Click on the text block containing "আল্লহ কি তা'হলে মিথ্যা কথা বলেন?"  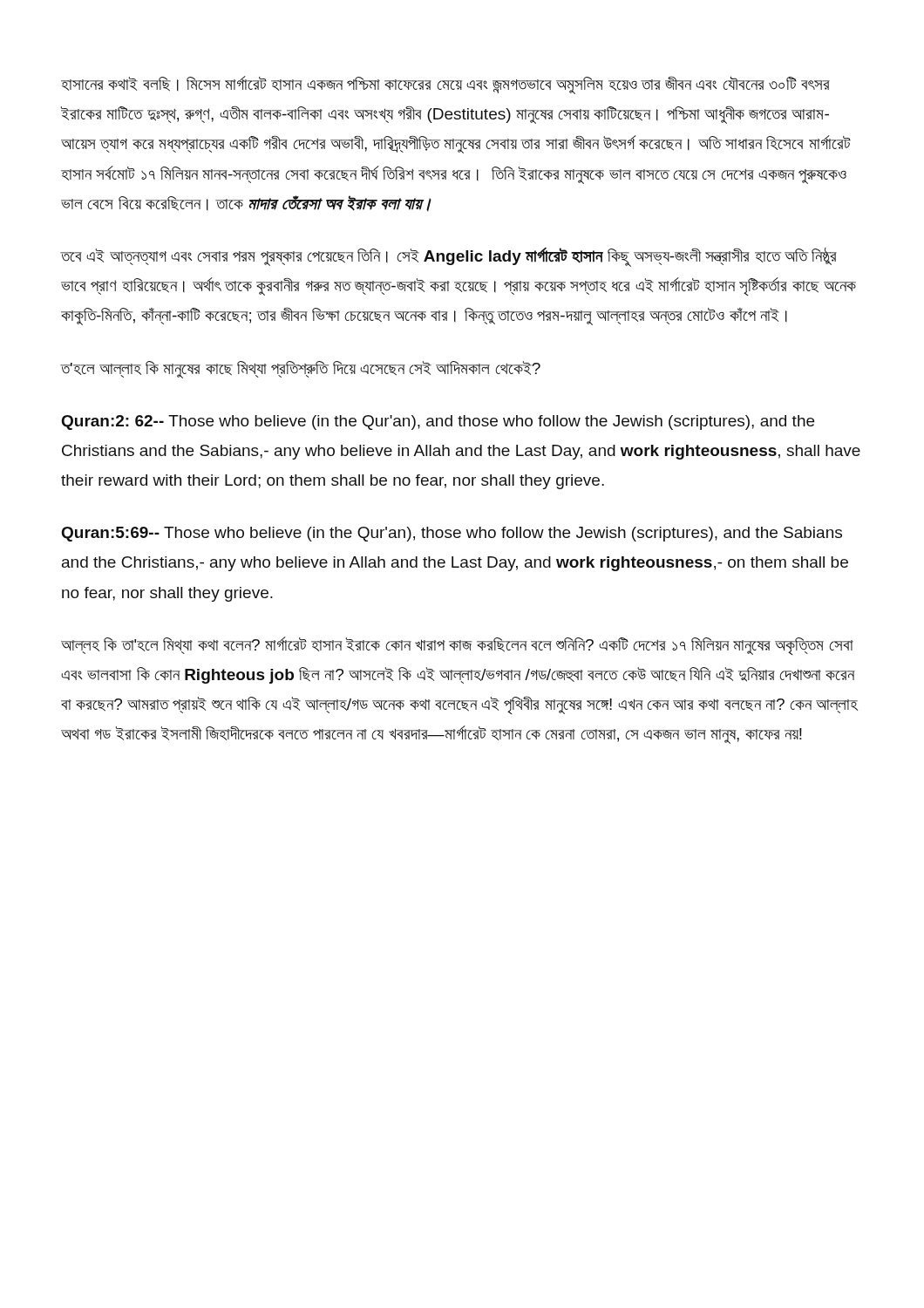click(x=459, y=689)
